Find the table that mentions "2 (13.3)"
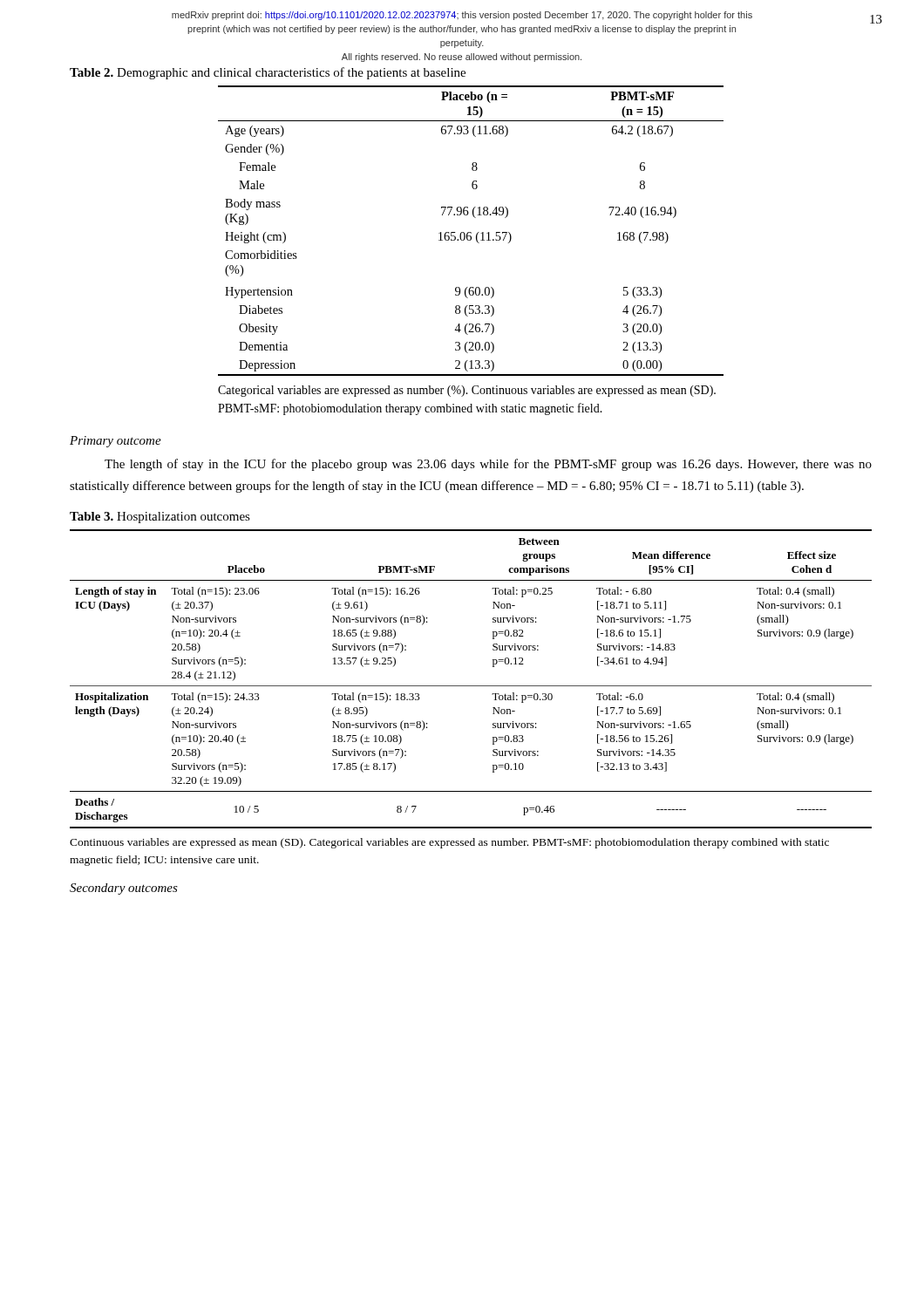The image size is (924, 1308). click(471, 231)
